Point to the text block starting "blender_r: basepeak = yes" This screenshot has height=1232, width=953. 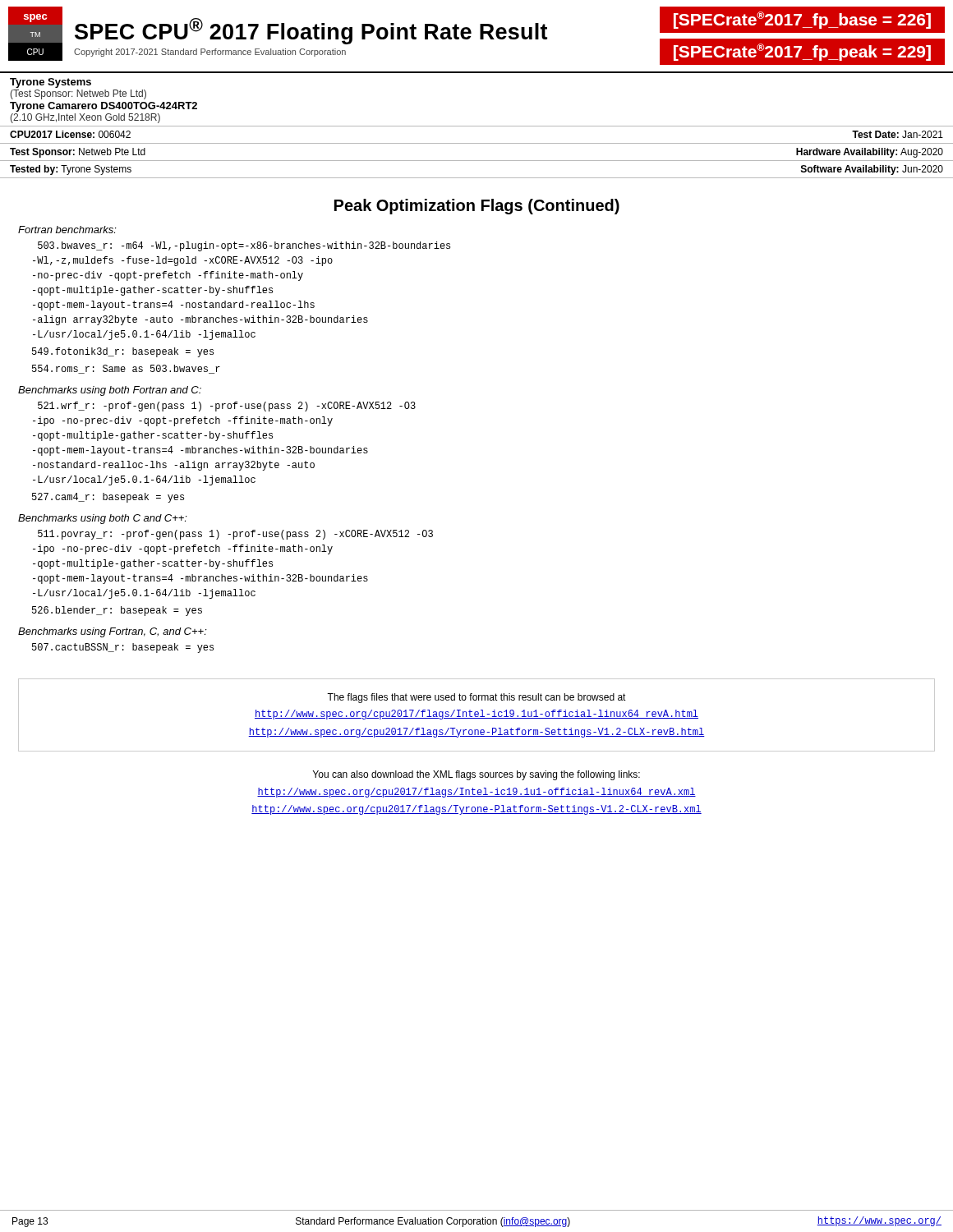(x=117, y=611)
